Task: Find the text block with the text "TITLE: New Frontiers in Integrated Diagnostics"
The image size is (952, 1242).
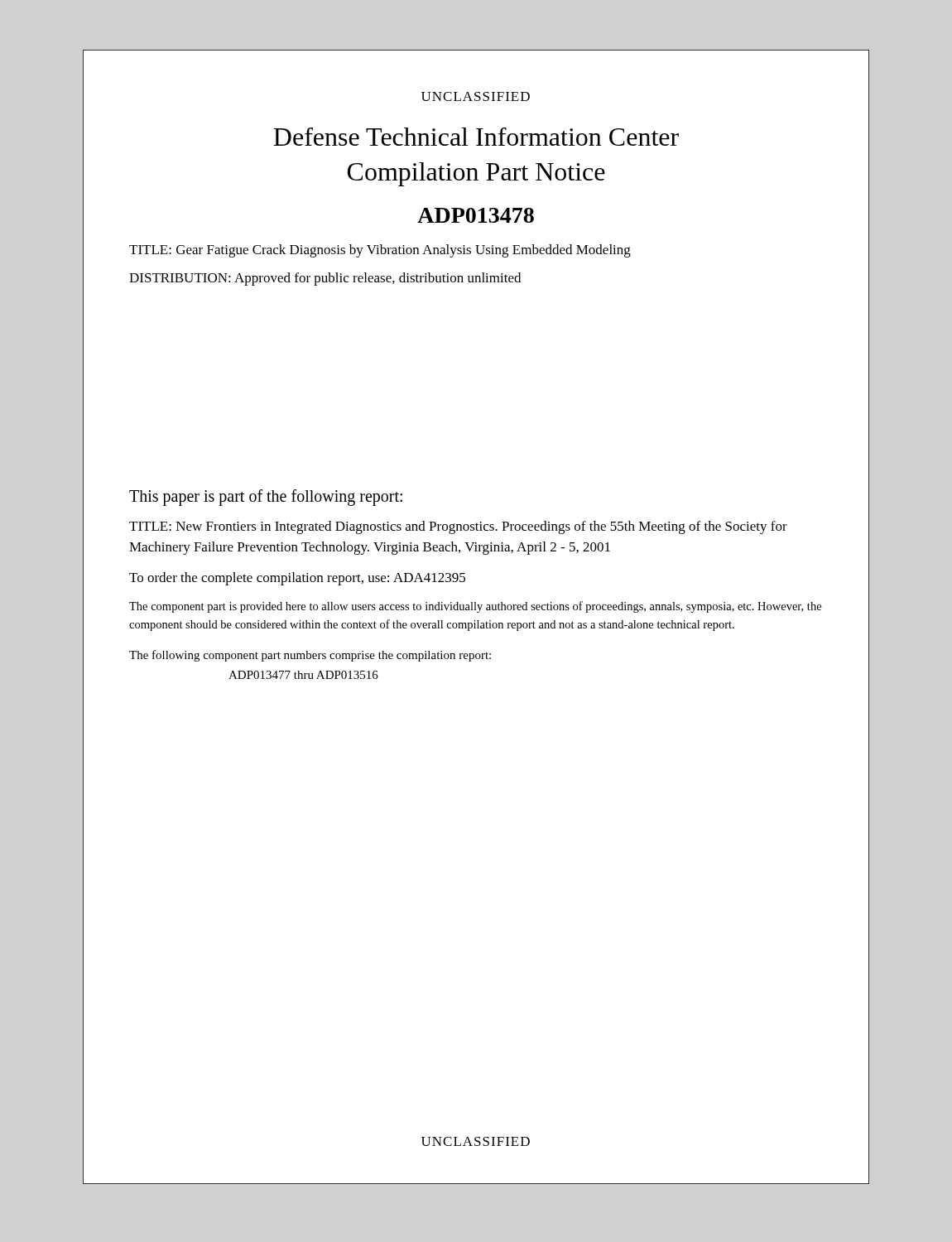Action: click(458, 537)
